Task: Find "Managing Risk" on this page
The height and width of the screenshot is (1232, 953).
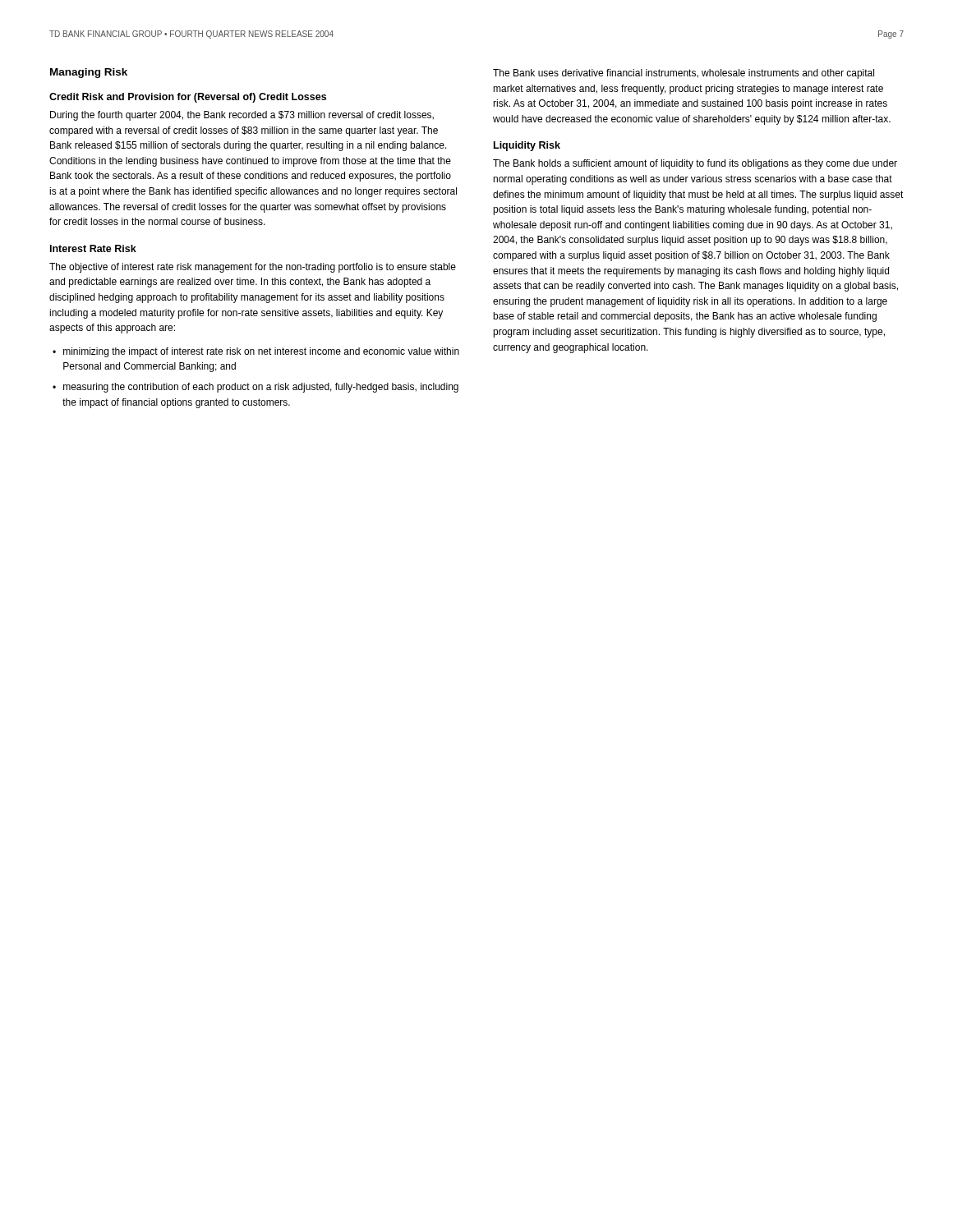Action: (88, 72)
